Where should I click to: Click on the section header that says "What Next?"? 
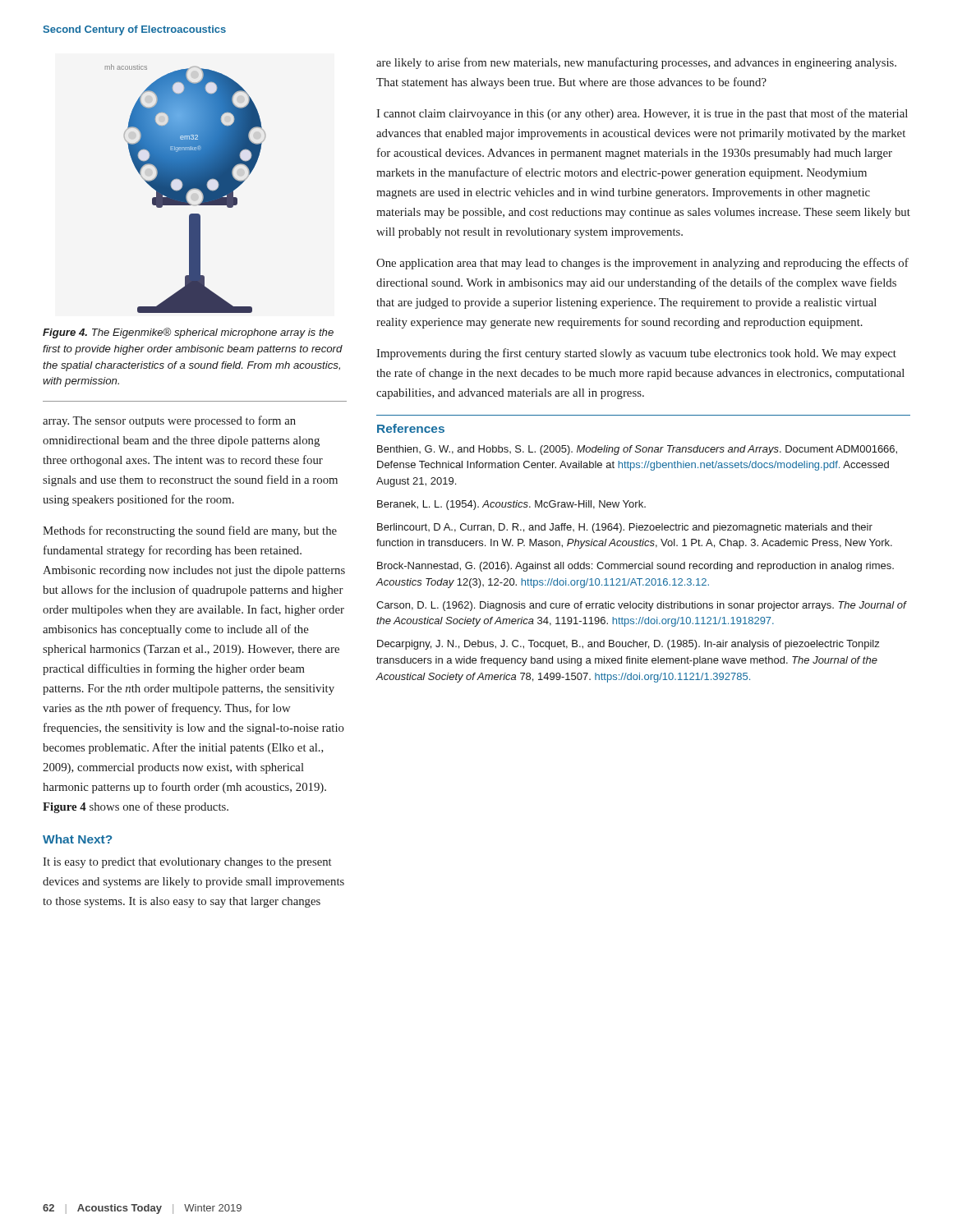(78, 839)
